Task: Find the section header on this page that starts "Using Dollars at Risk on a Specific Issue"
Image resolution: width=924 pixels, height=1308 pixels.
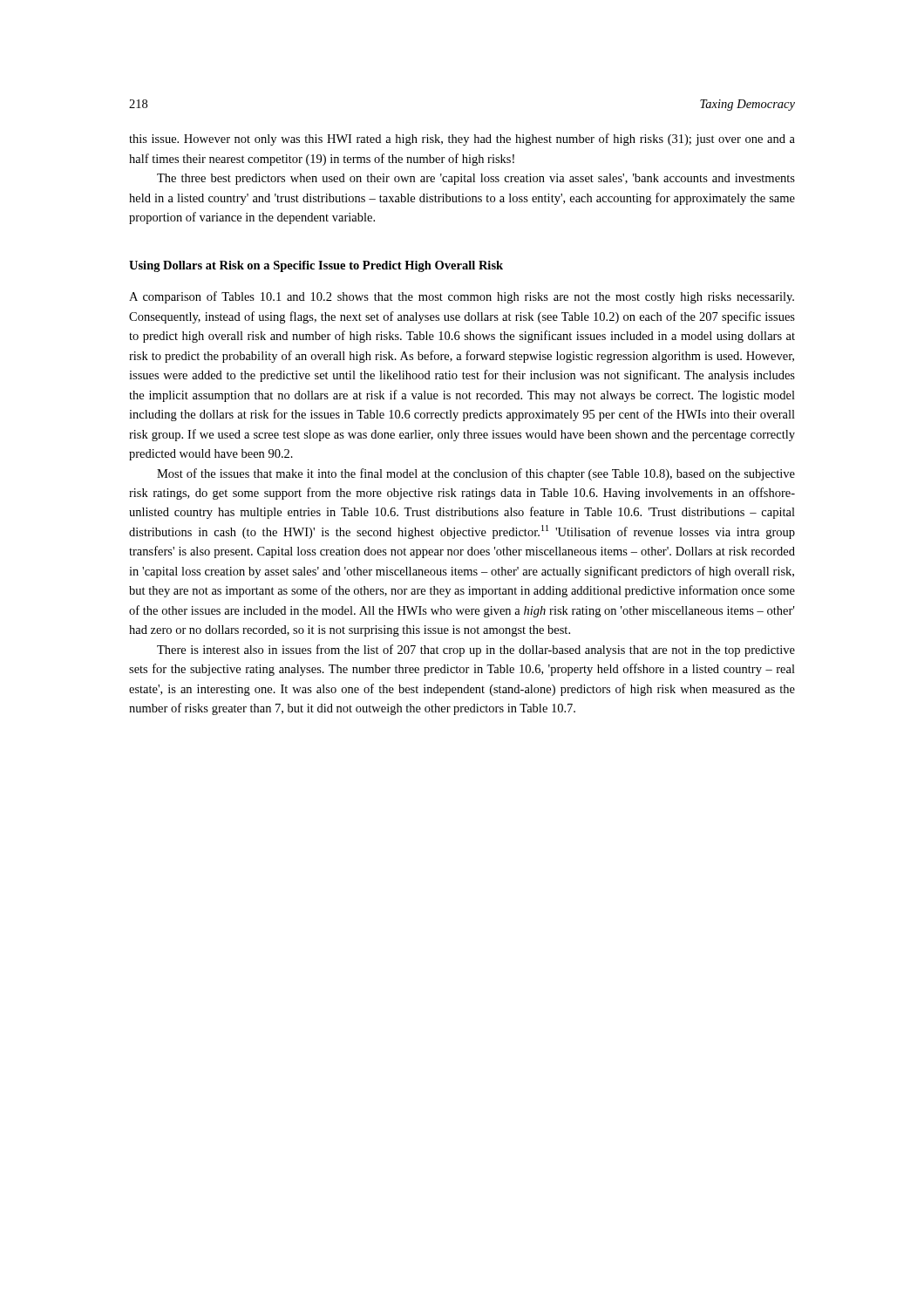Action: tap(316, 265)
